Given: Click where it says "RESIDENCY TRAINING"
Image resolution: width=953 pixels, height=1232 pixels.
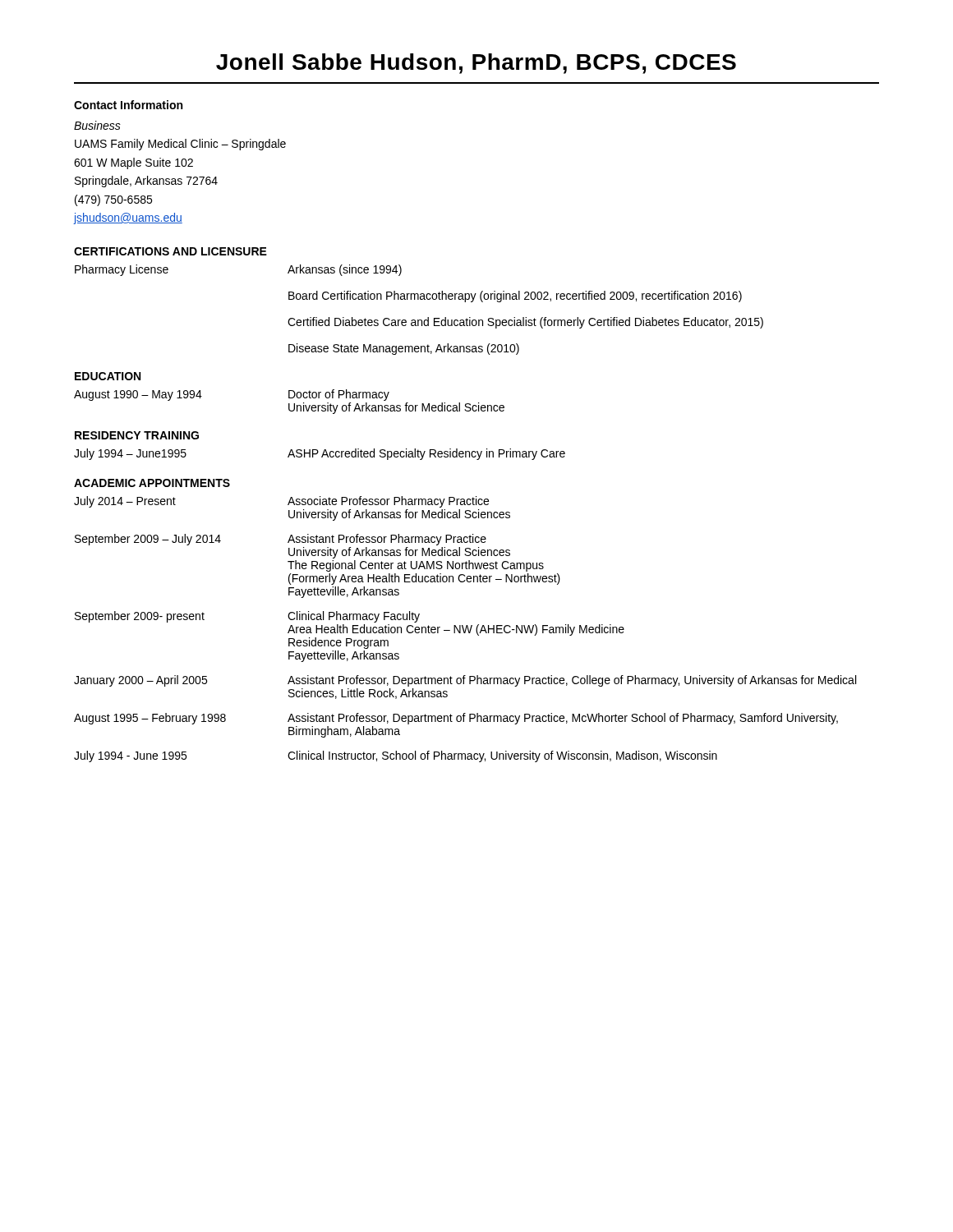Looking at the screenshot, I should click(137, 436).
